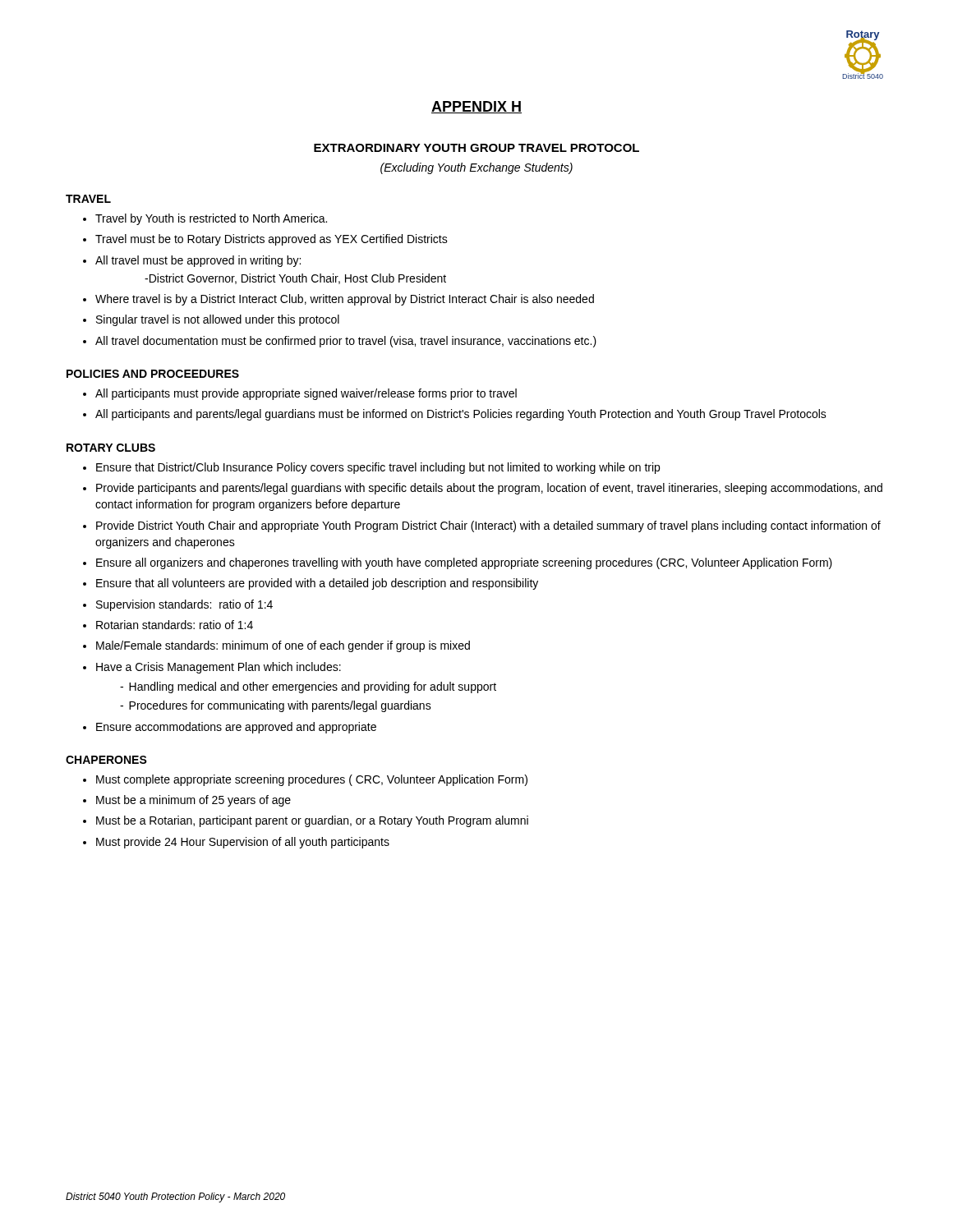Locate the list item that reads "Male/Female standards: minimum of"
The height and width of the screenshot is (1232, 953).
283,646
